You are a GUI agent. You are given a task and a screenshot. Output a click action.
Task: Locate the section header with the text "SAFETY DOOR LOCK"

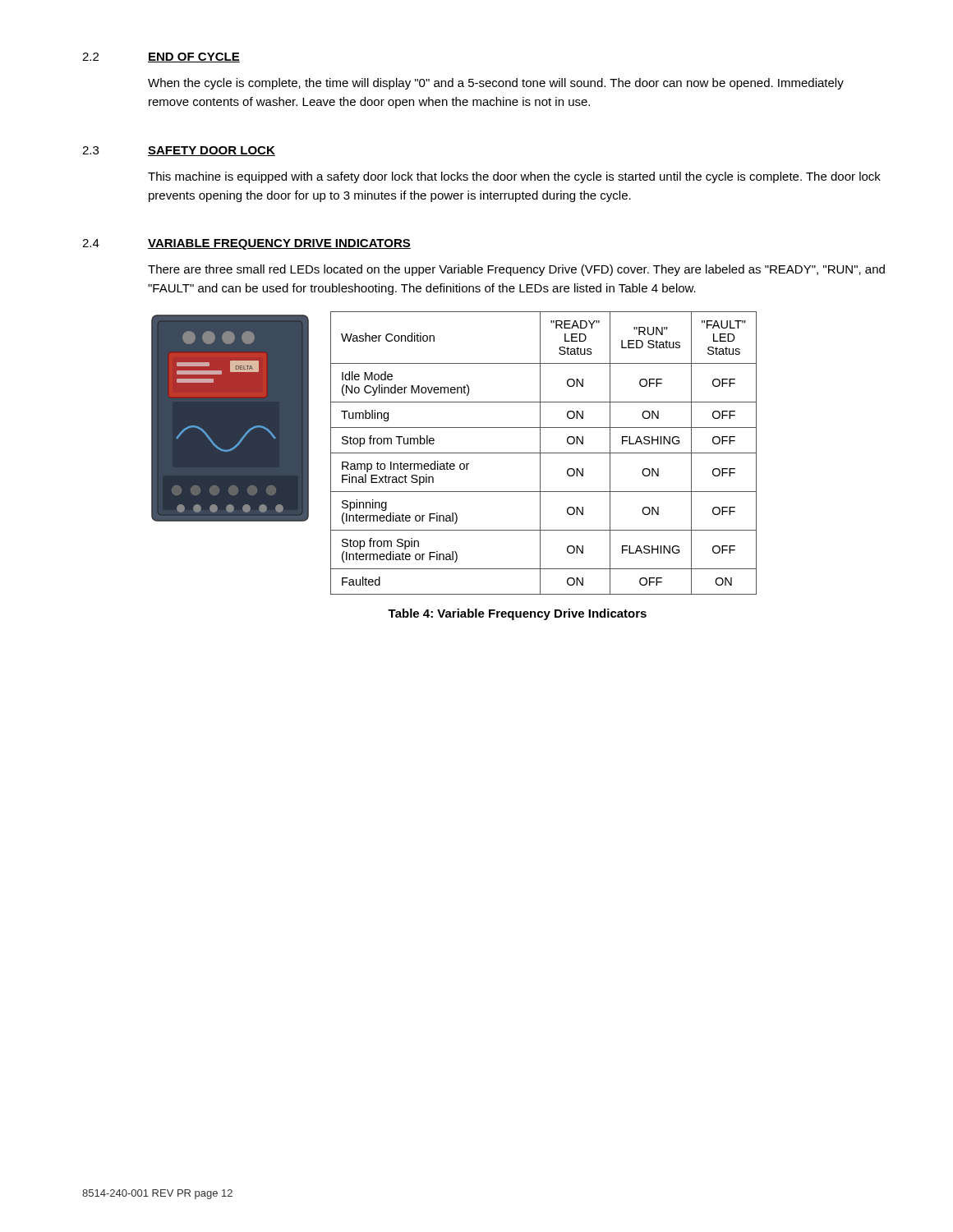tap(211, 150)
